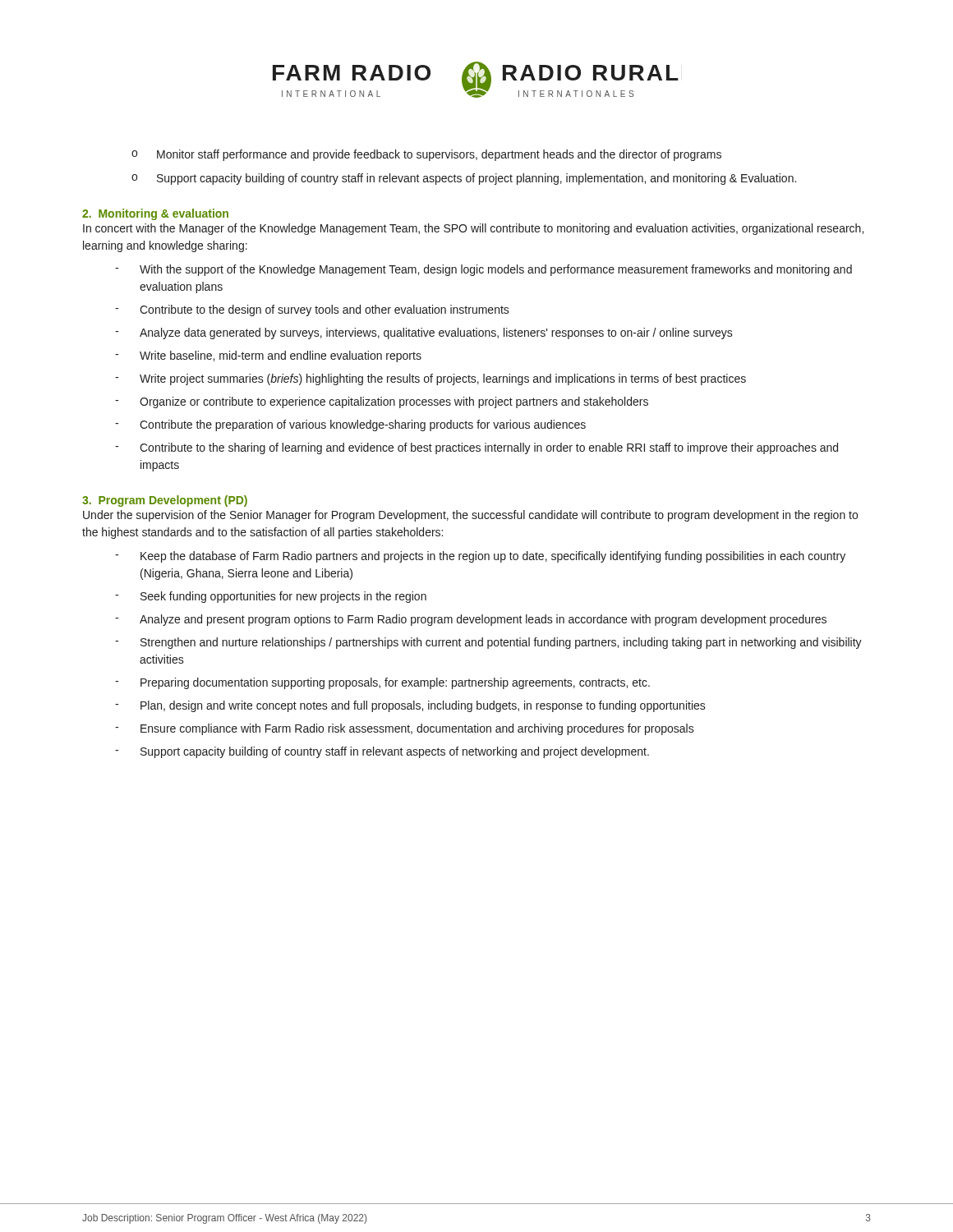
Task: Where is the passage that starts "- Organize or"?
Action: coord(493,402)
